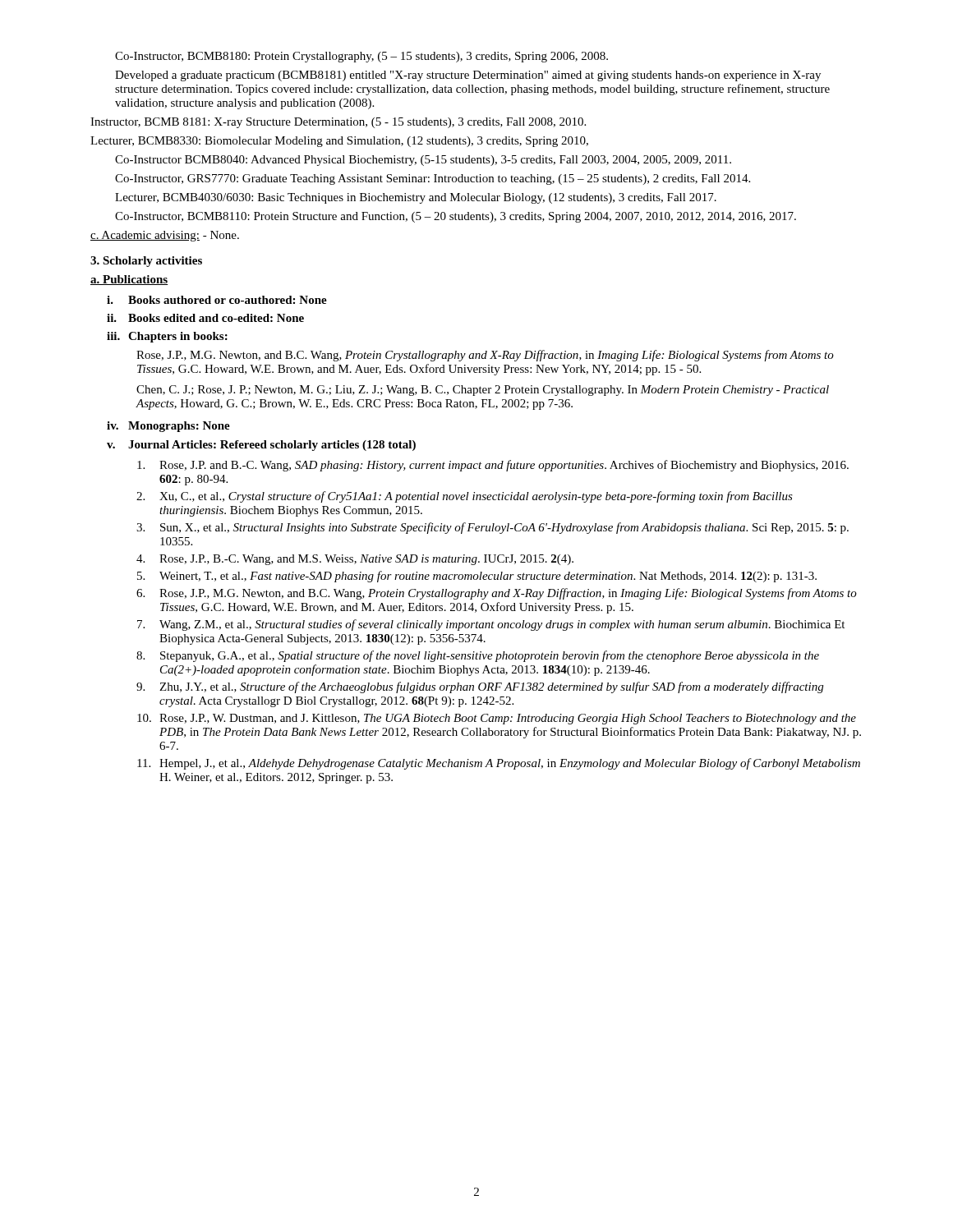Click on the list item that says "Rose, J.P. and"

[500, 472]
